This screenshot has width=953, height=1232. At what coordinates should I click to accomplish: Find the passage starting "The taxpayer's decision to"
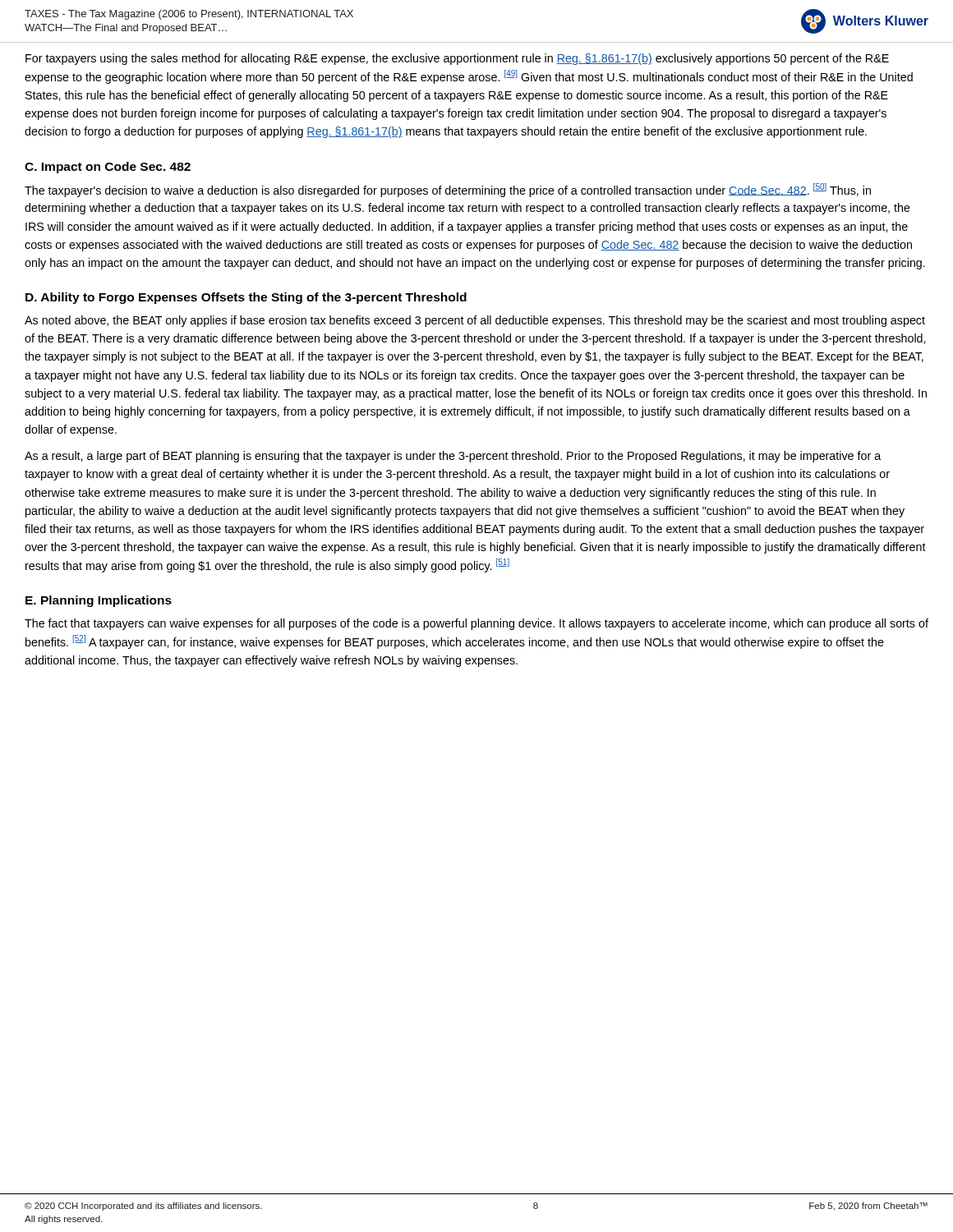click(x=475, y=226)
